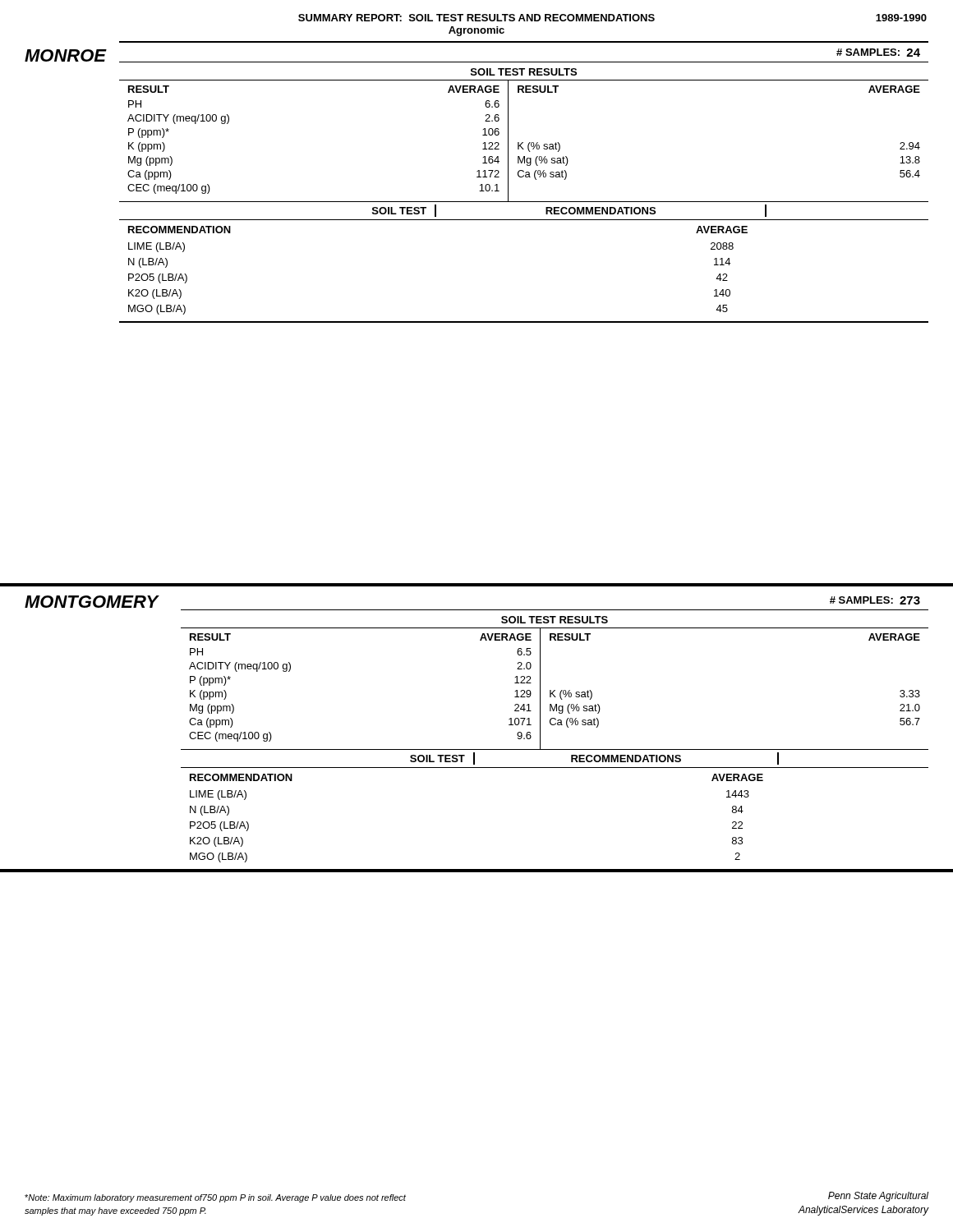Locate the text starting "Note: Maximum laboratory measurement"
Image resolution: width=953 pixels, height=1232 pixels.
(215, 1204)
